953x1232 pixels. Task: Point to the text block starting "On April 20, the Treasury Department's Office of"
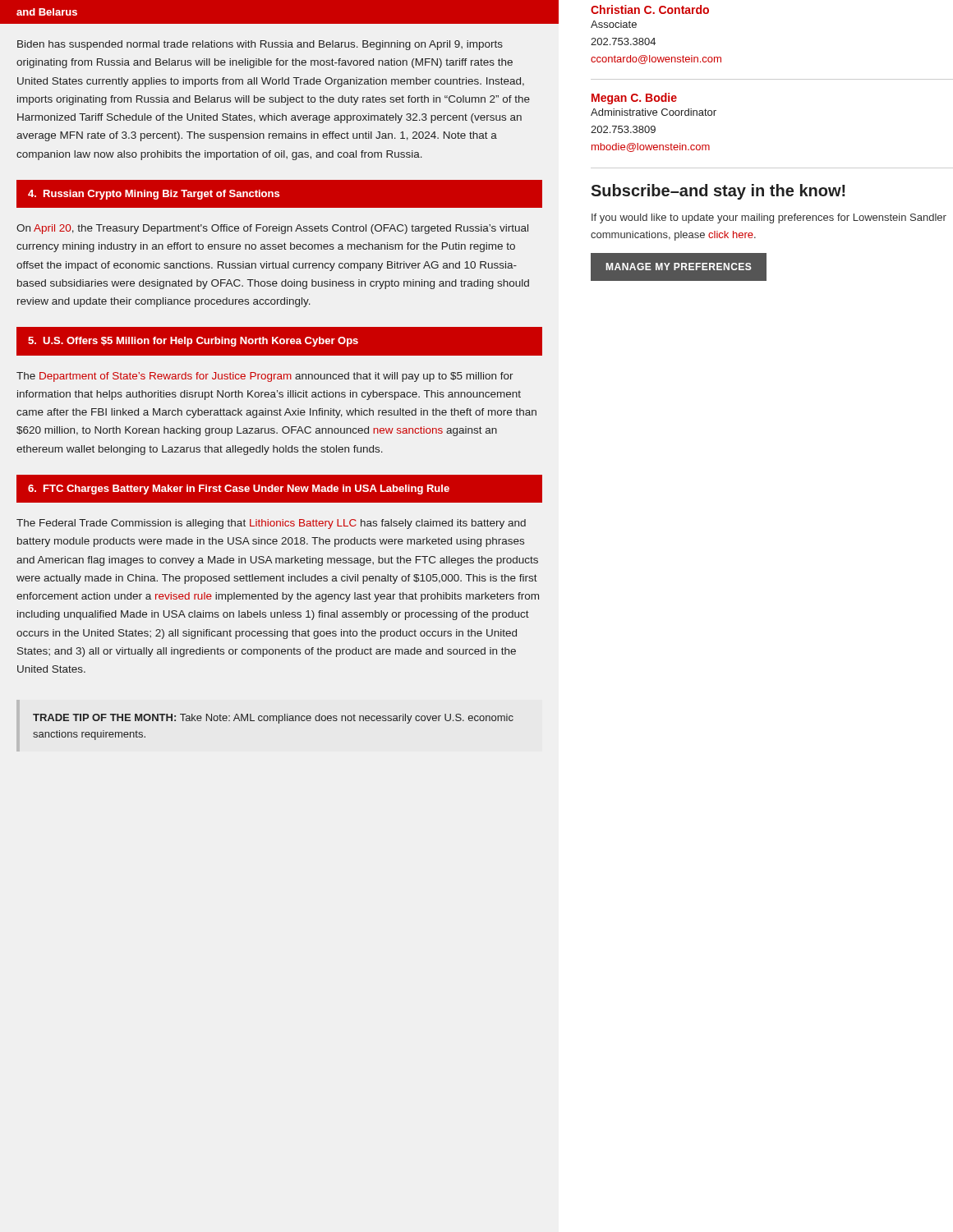pos(273,265)
